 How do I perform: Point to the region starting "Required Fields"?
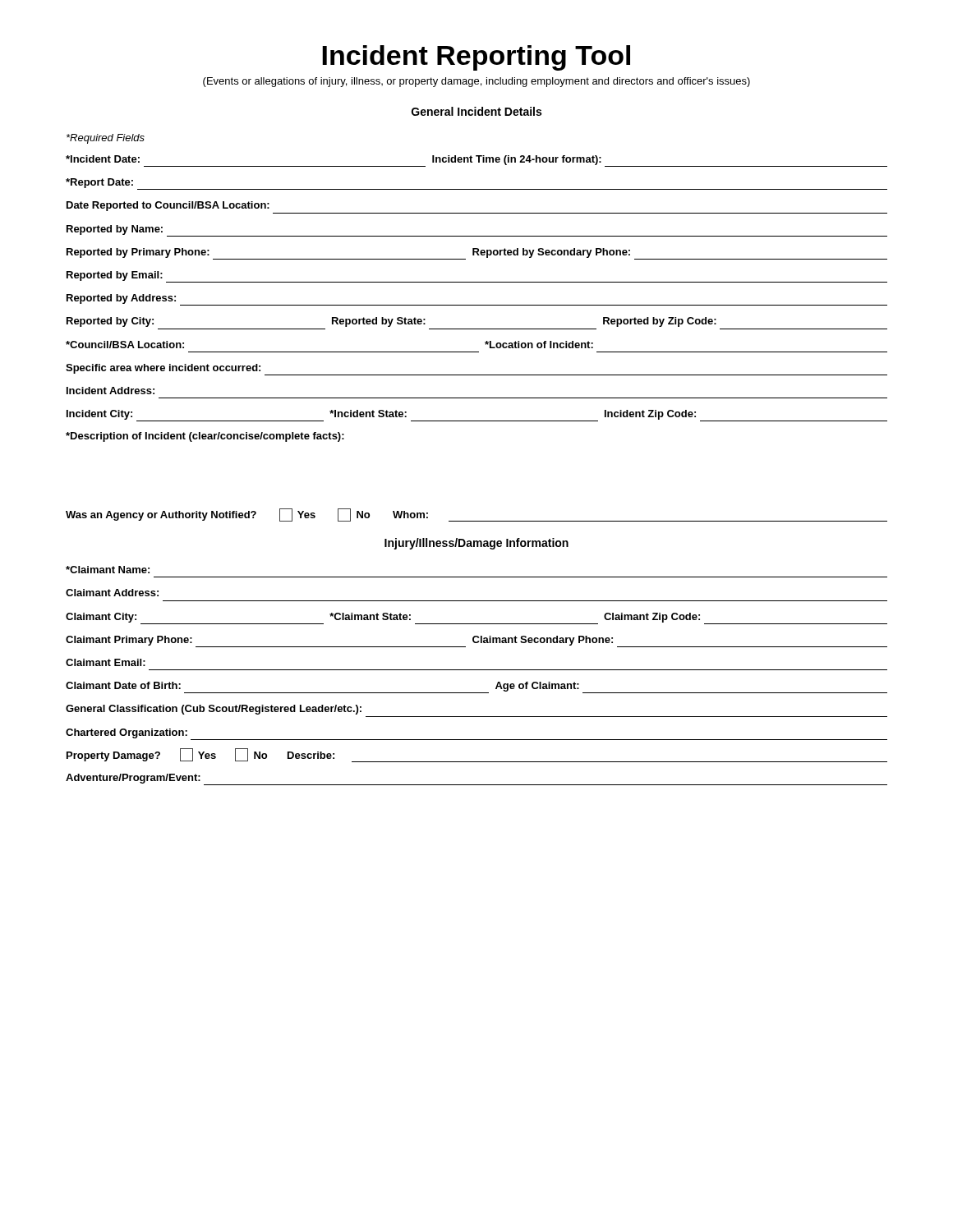click(x=105, y=138)
